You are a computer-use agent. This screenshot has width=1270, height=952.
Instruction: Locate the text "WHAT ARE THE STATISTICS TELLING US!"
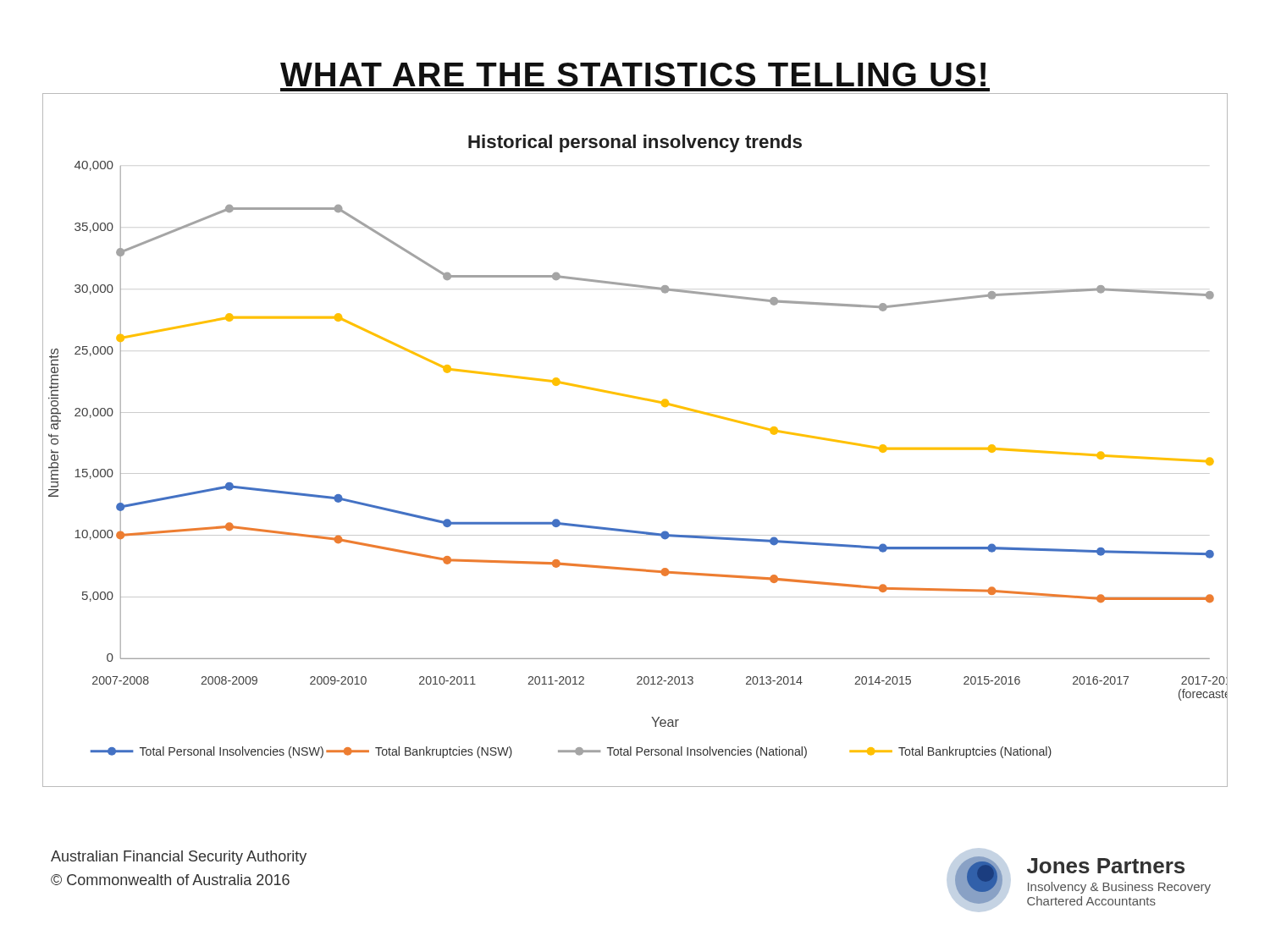pos(635,74)
